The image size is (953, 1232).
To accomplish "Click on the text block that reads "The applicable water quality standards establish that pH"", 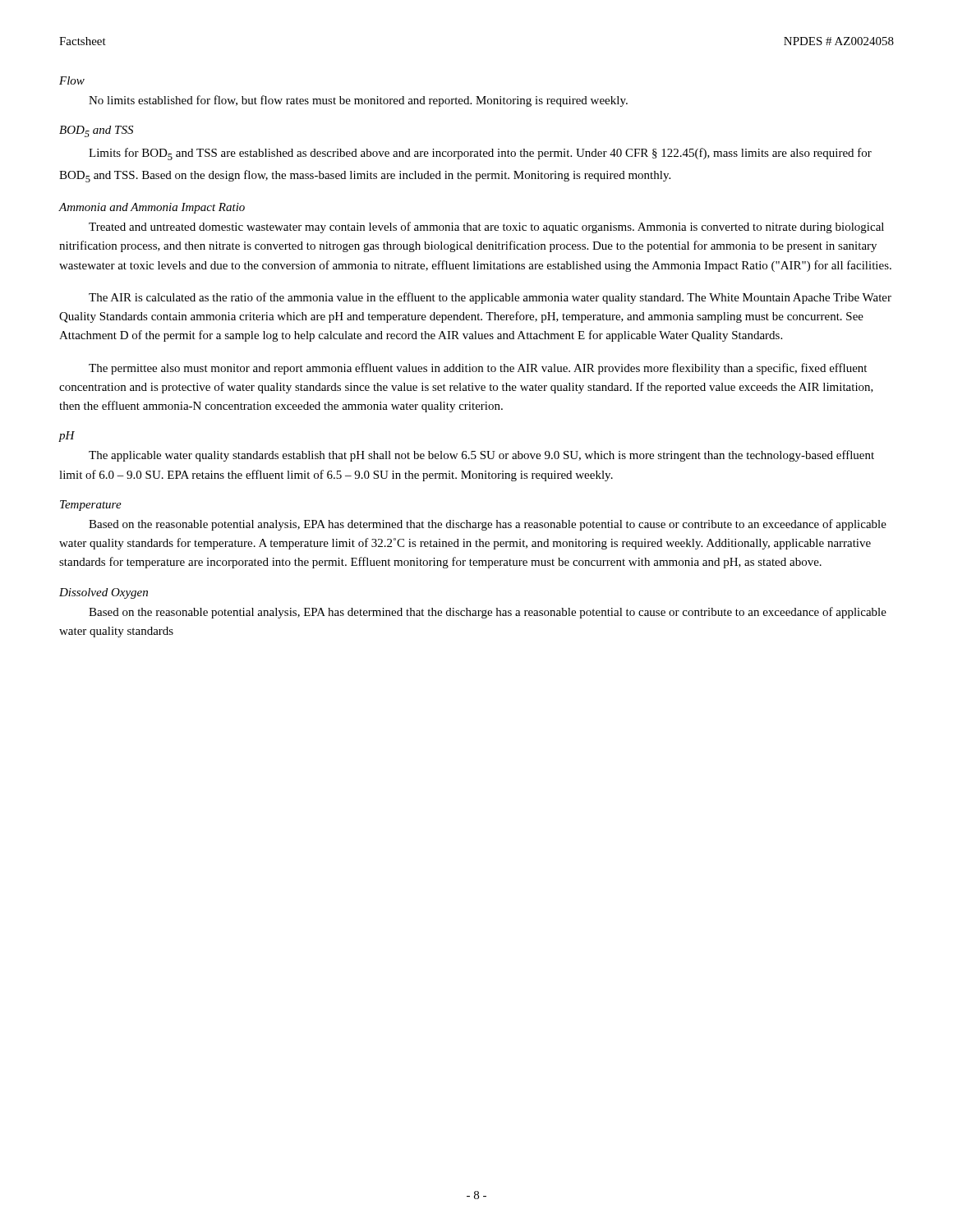I will point(476,465).
